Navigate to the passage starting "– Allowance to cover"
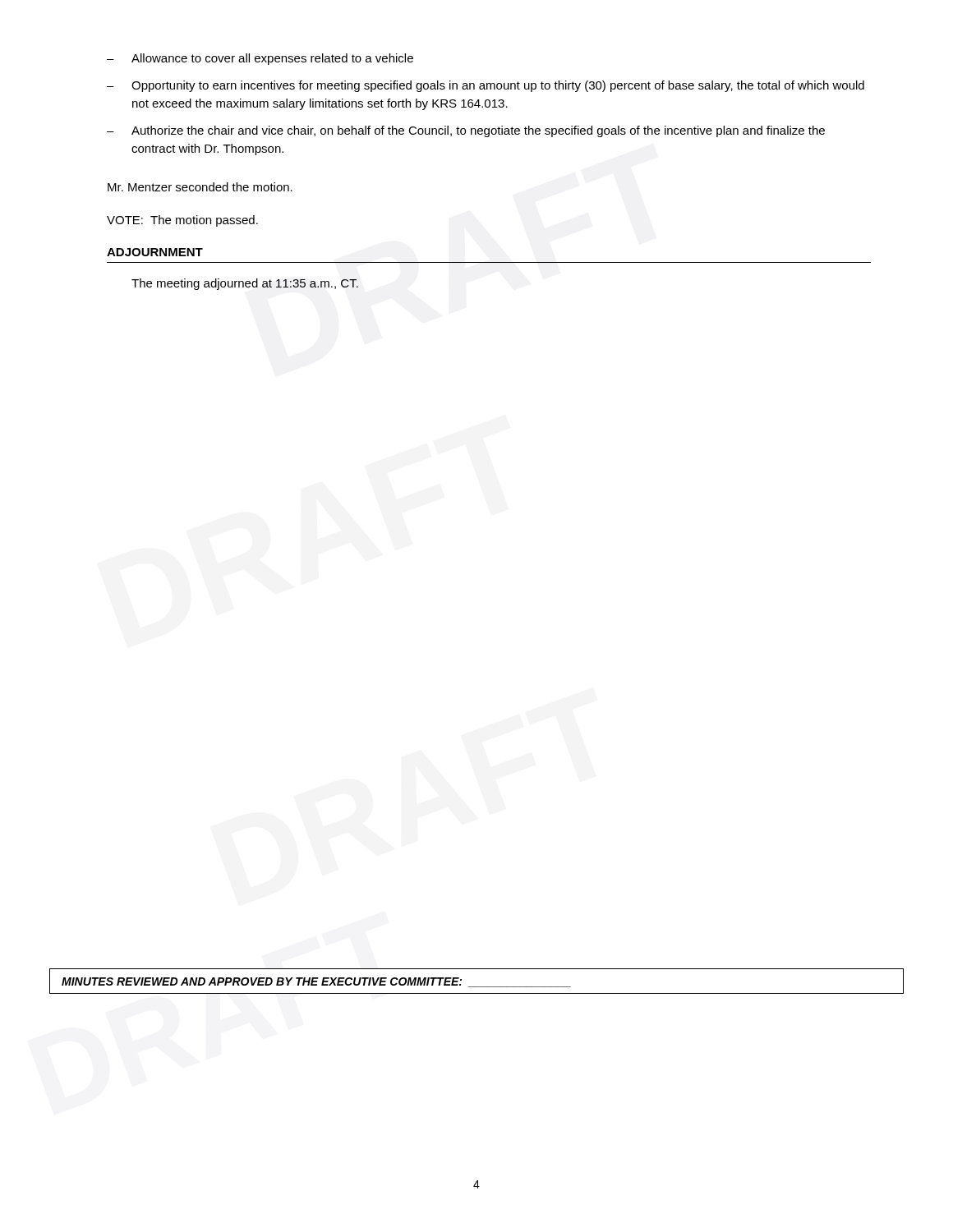953x1232 pixels. (x=260, y=59)
